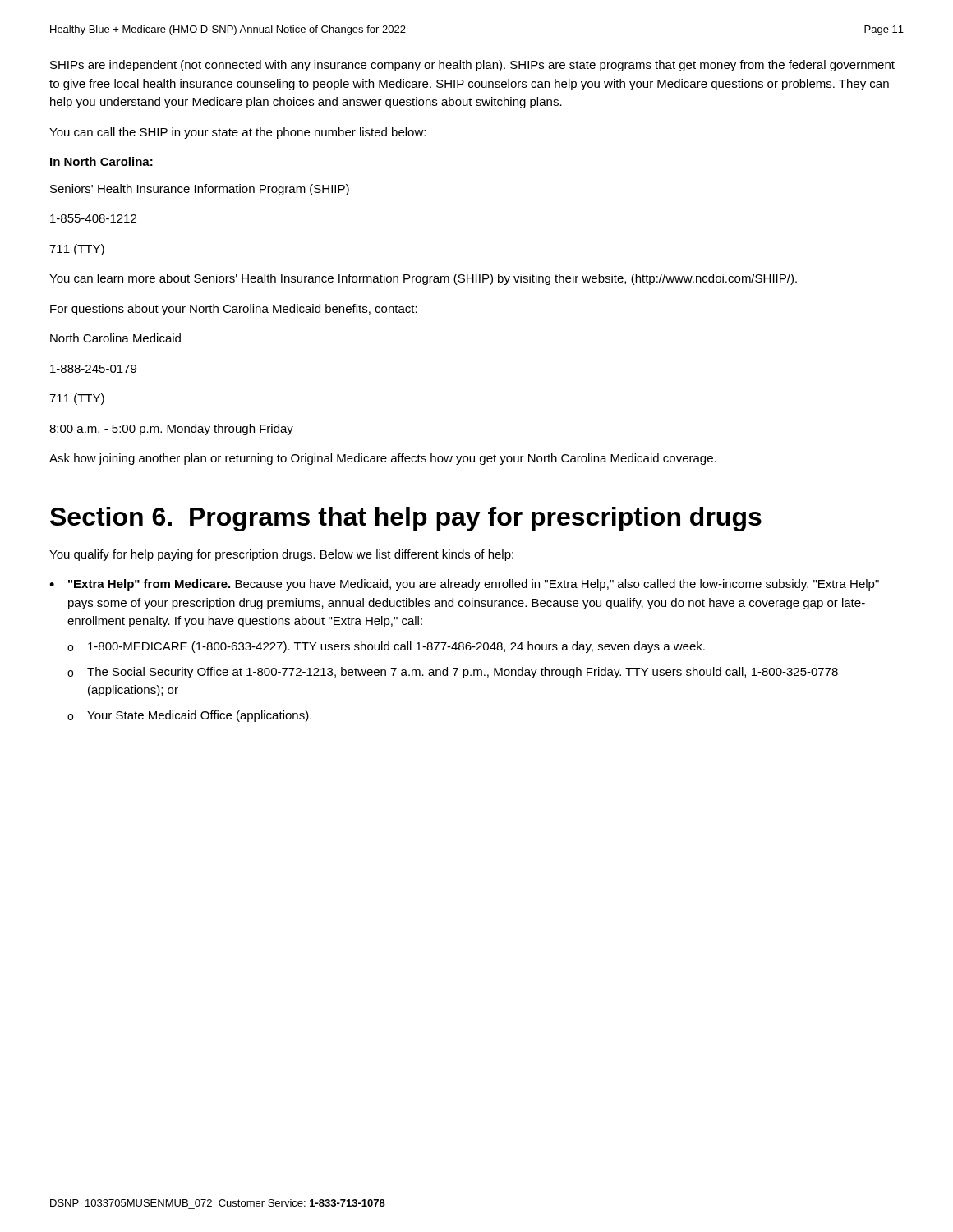The width and height of the screenshot is (953, 1232).
Task: Where does it say "North Carolina Medicaid"?
Action: 115,338
